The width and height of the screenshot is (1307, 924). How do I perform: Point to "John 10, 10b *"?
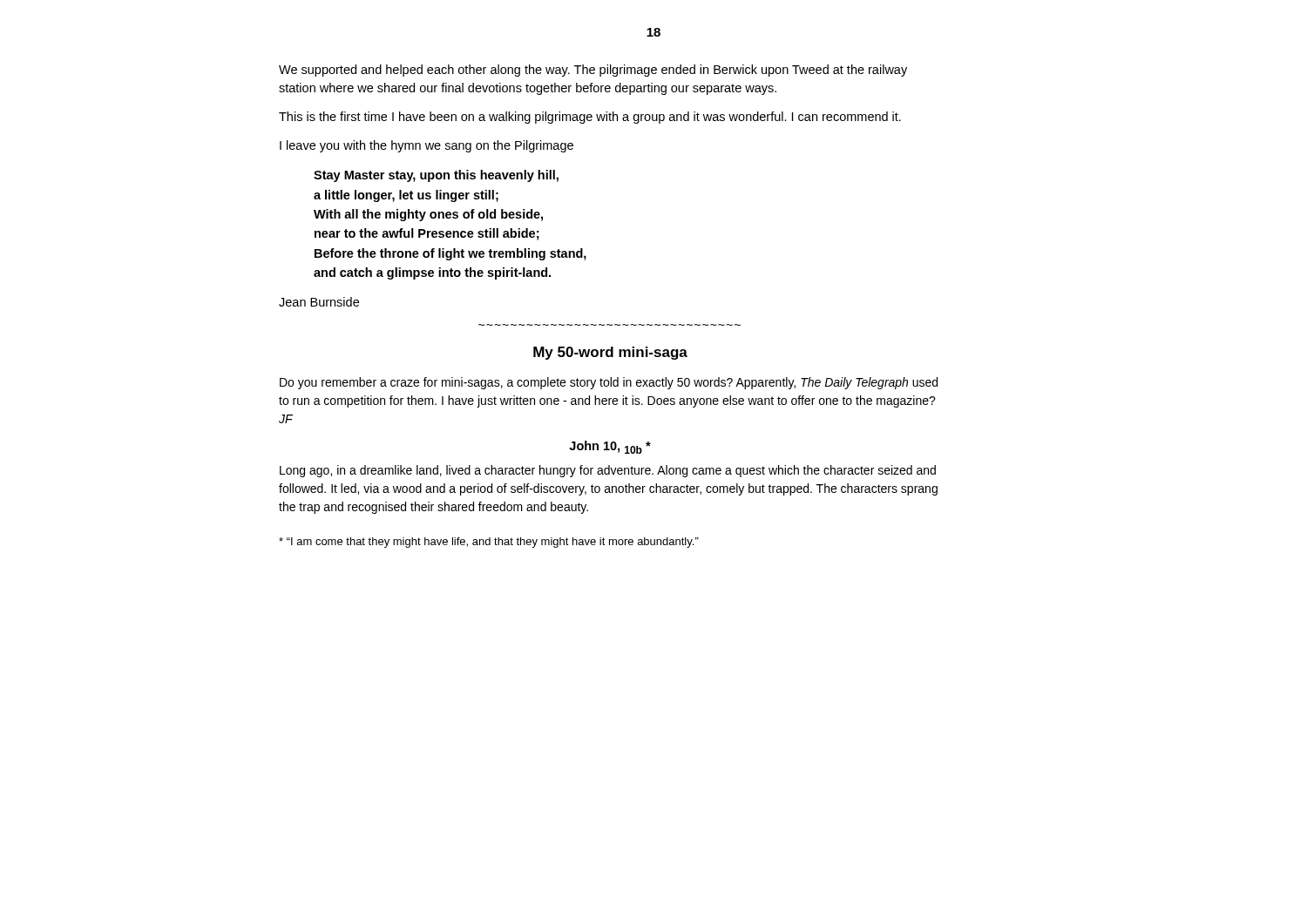tap(610, 447)
